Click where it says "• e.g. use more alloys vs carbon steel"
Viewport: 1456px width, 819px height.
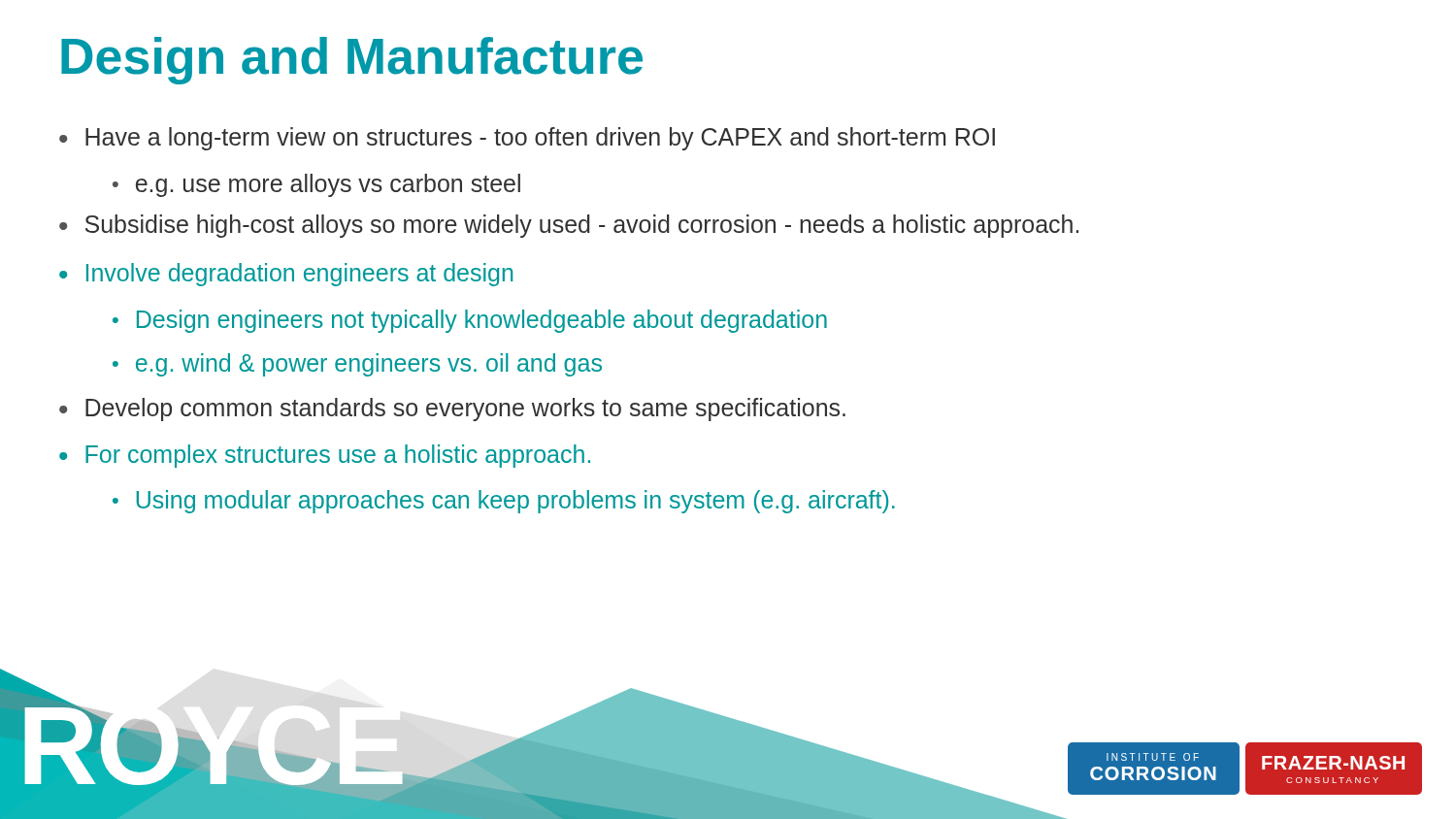[317, 184]
